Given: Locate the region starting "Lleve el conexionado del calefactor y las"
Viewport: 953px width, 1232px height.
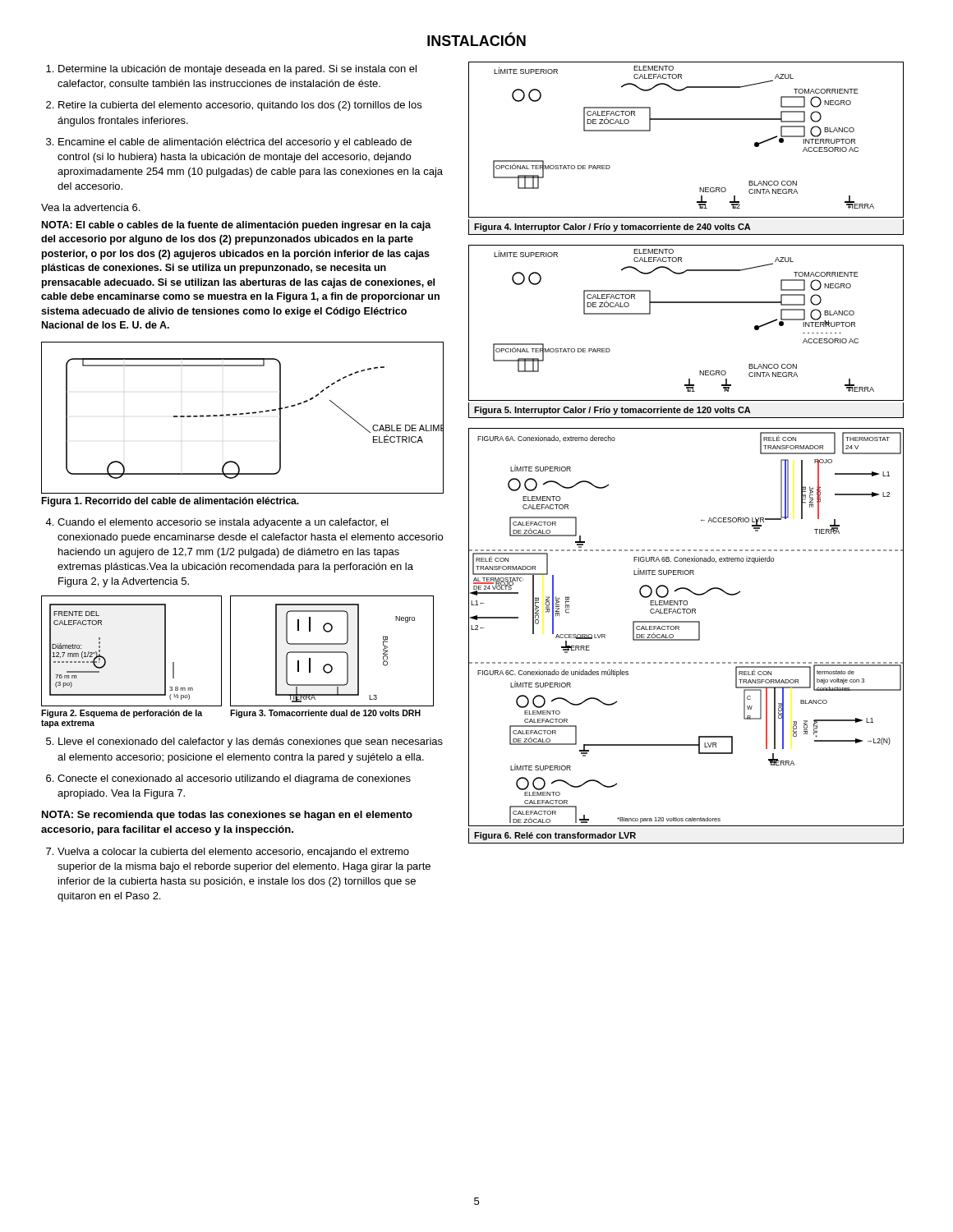Looking at the screenshot, I should point(250,749).
